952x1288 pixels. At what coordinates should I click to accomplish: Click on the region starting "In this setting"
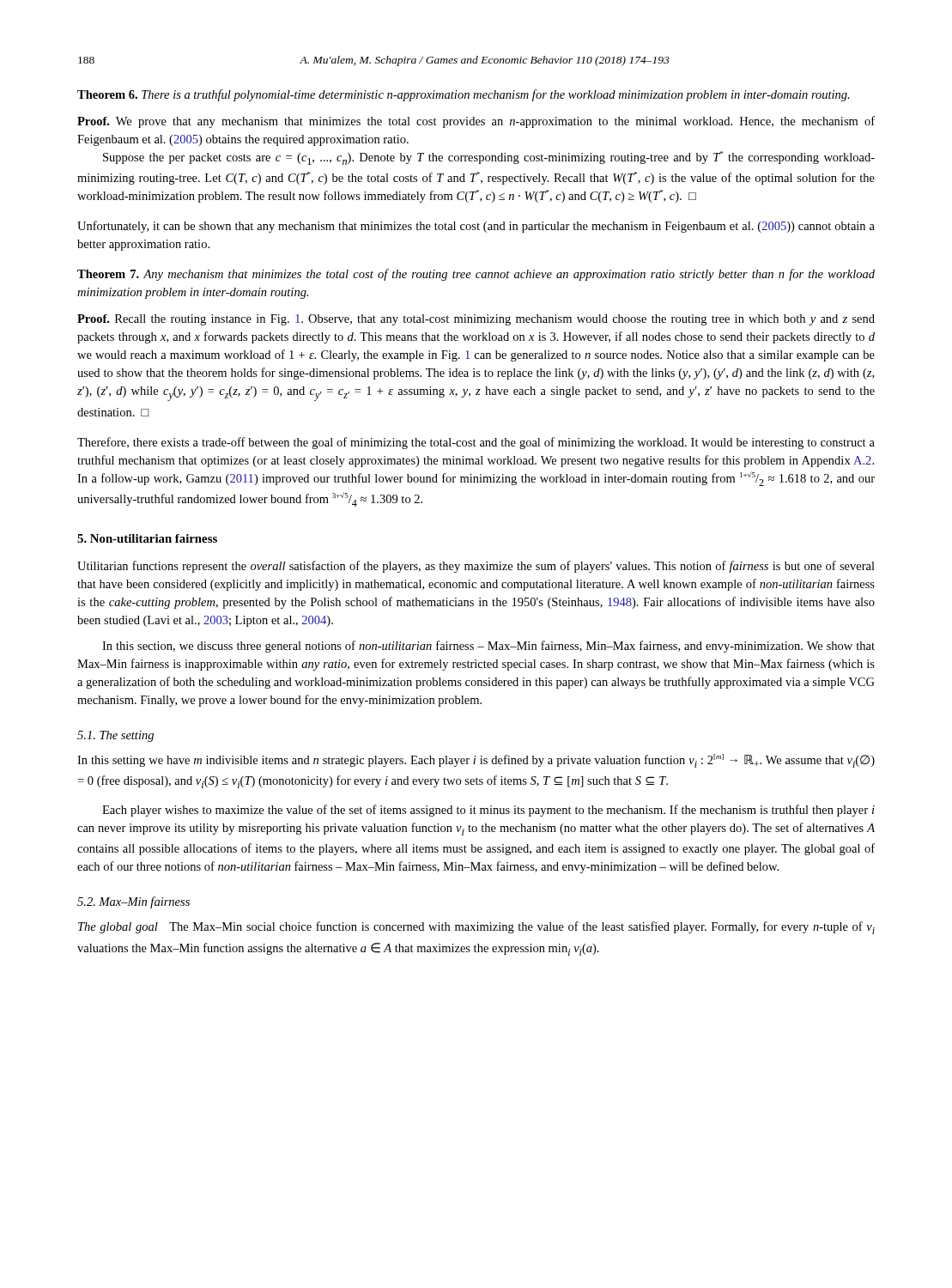476,814
